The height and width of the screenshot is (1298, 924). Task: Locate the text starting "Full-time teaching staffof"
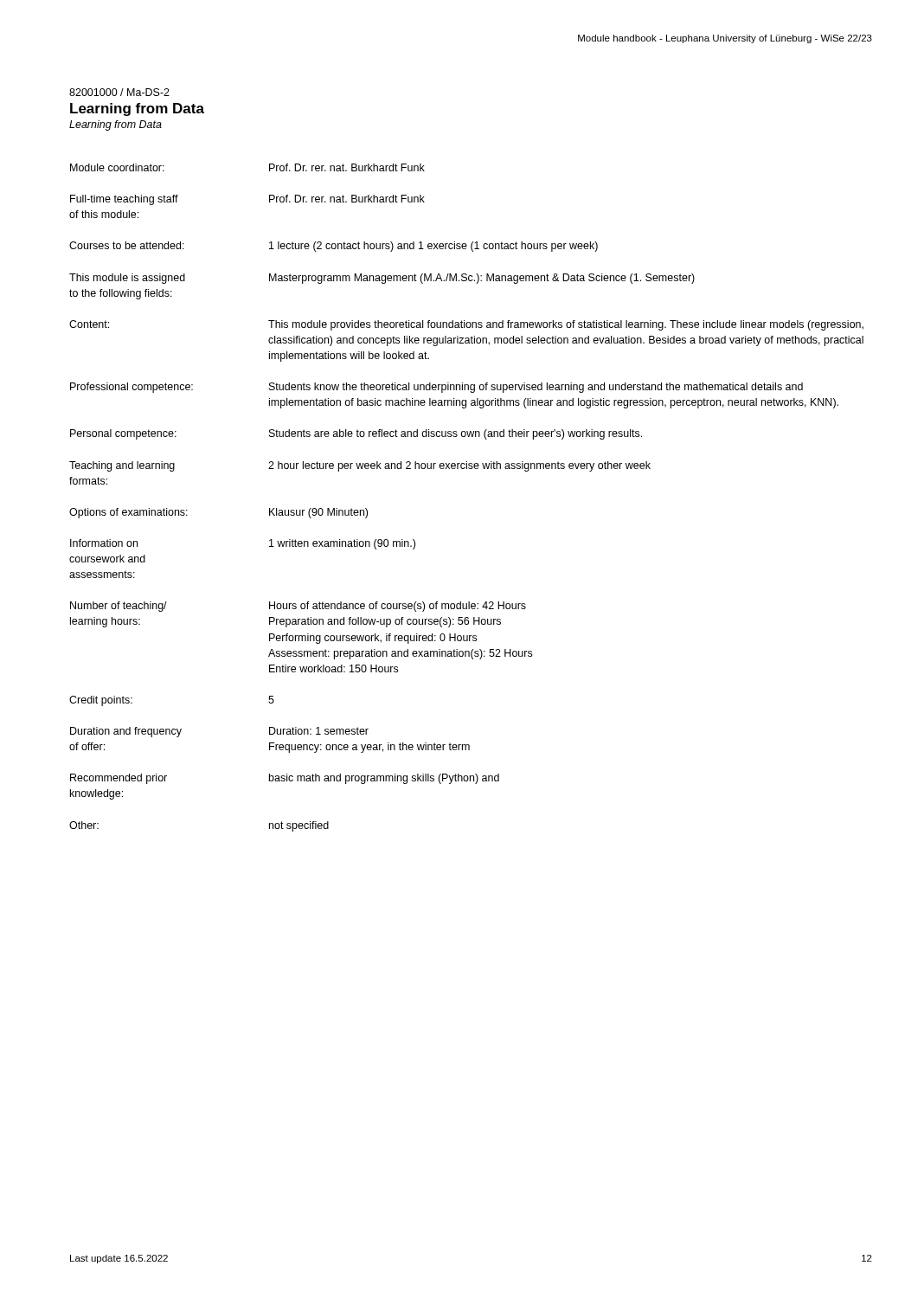point(128,199)
